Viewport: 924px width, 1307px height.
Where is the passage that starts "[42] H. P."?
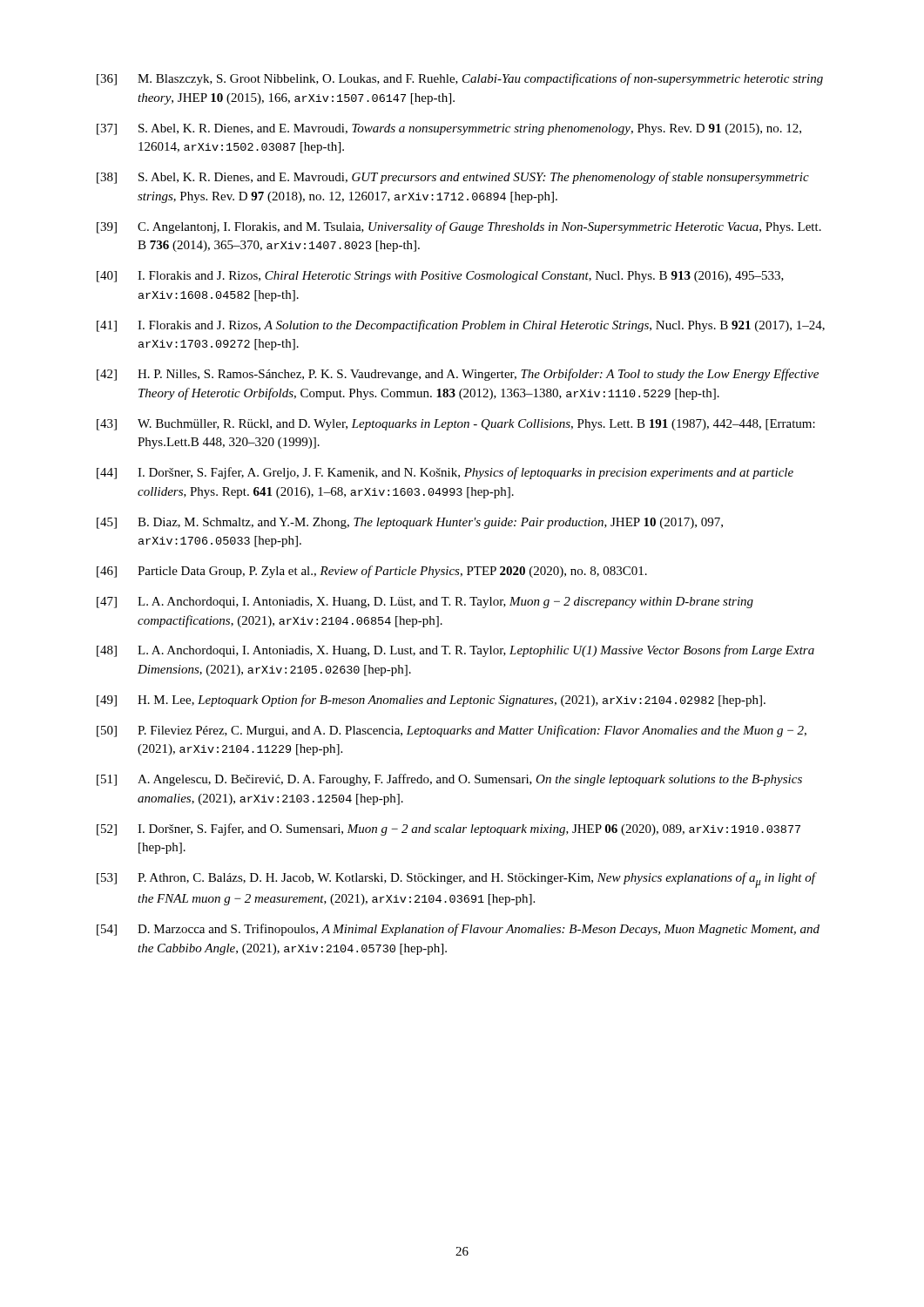[462, 384]
